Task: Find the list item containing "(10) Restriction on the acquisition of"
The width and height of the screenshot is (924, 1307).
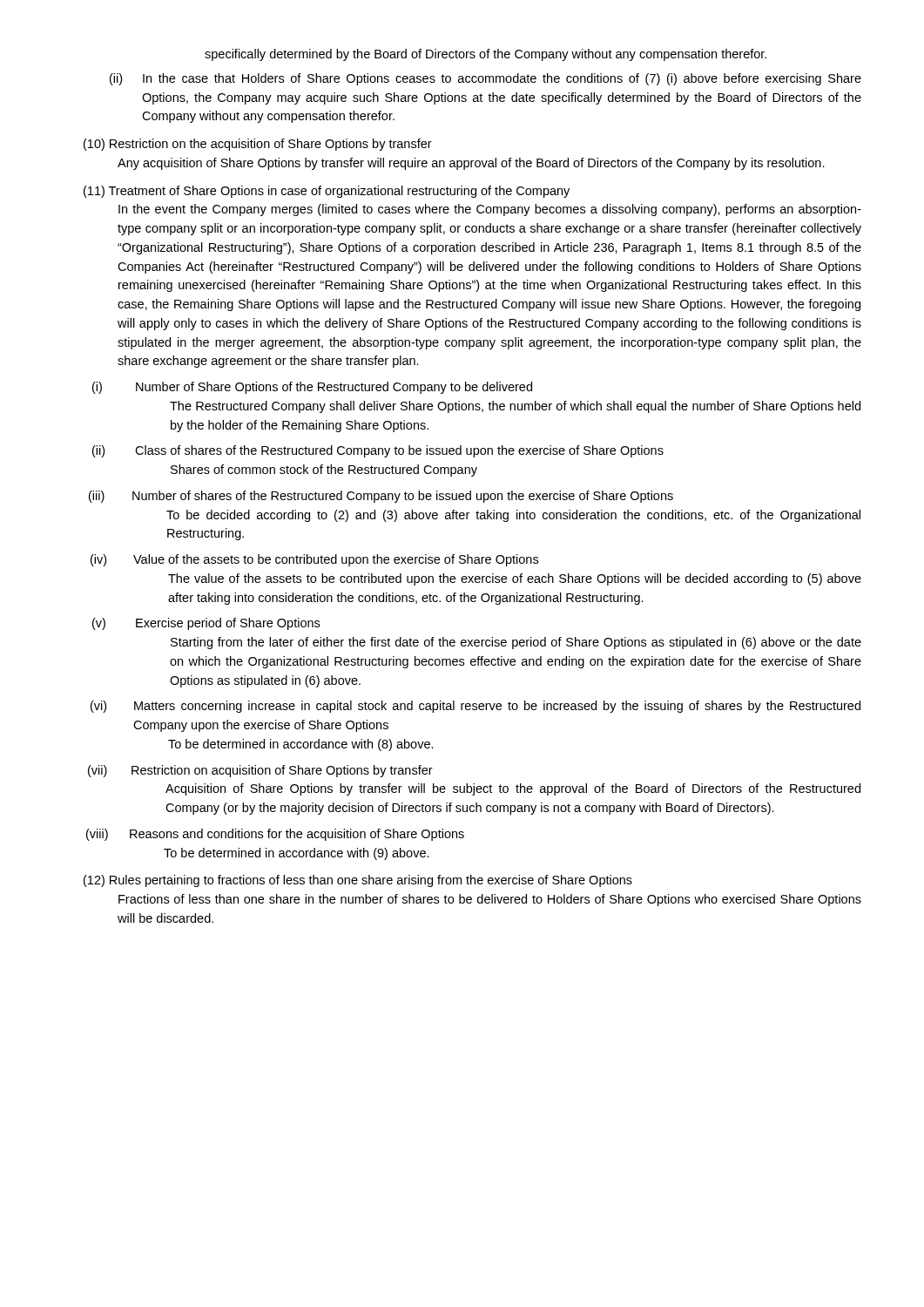Action: [x=472, y=154]
